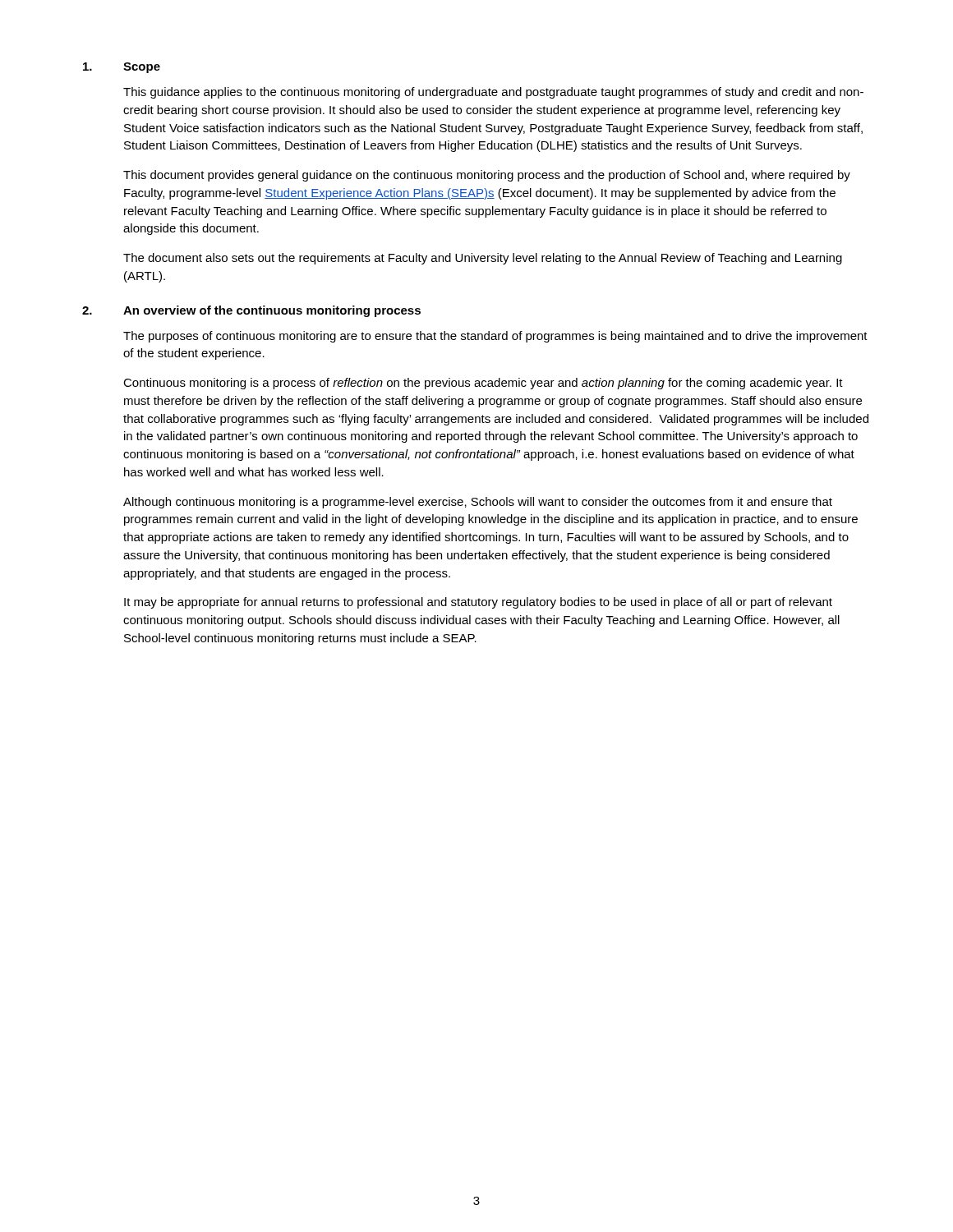This screenshot has width=953, height=1232.
Task: Locate the section header that reads "2. An overview of"
Action: 252,310
